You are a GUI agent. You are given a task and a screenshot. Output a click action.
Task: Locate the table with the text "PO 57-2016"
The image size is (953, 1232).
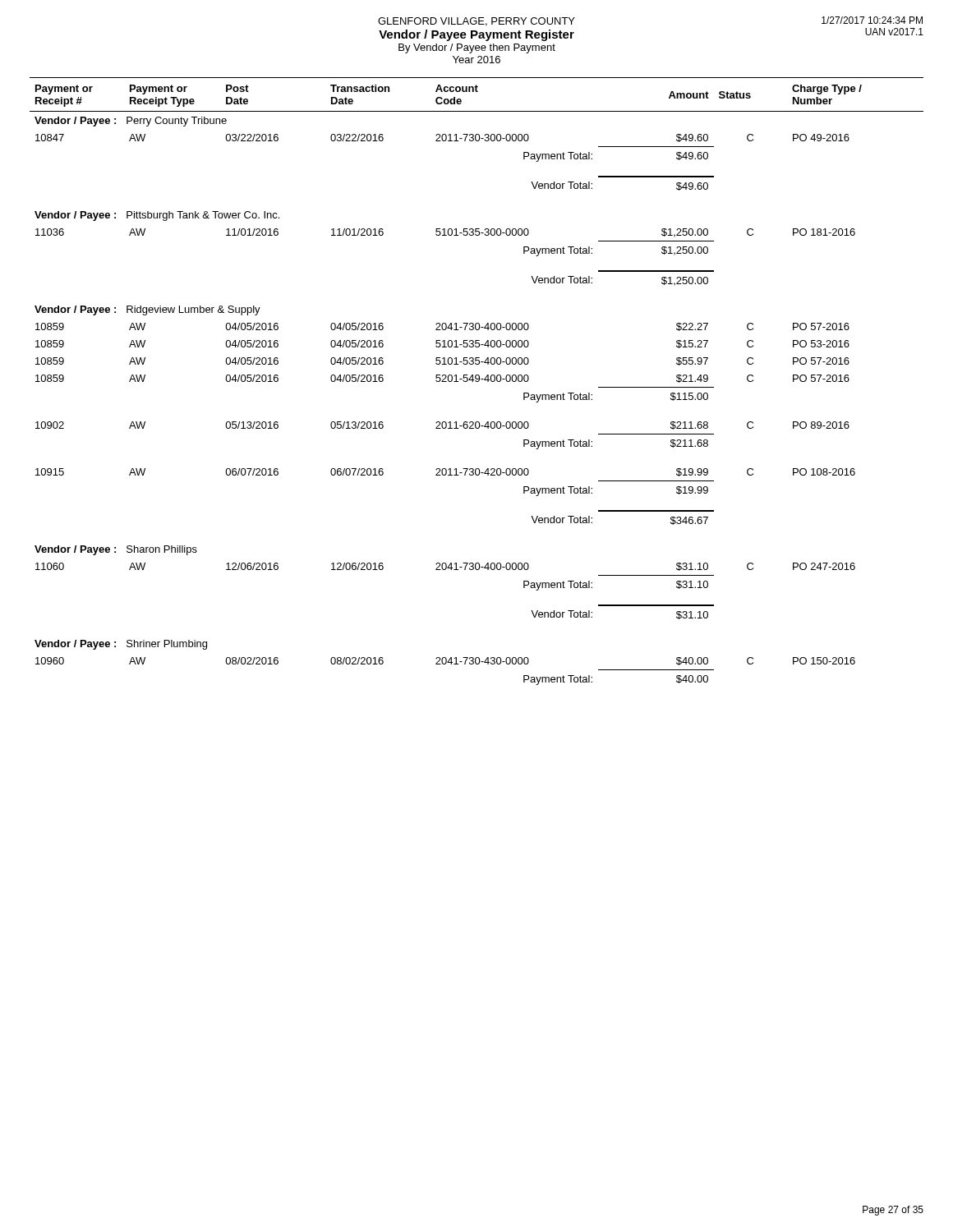pos(476,382)
